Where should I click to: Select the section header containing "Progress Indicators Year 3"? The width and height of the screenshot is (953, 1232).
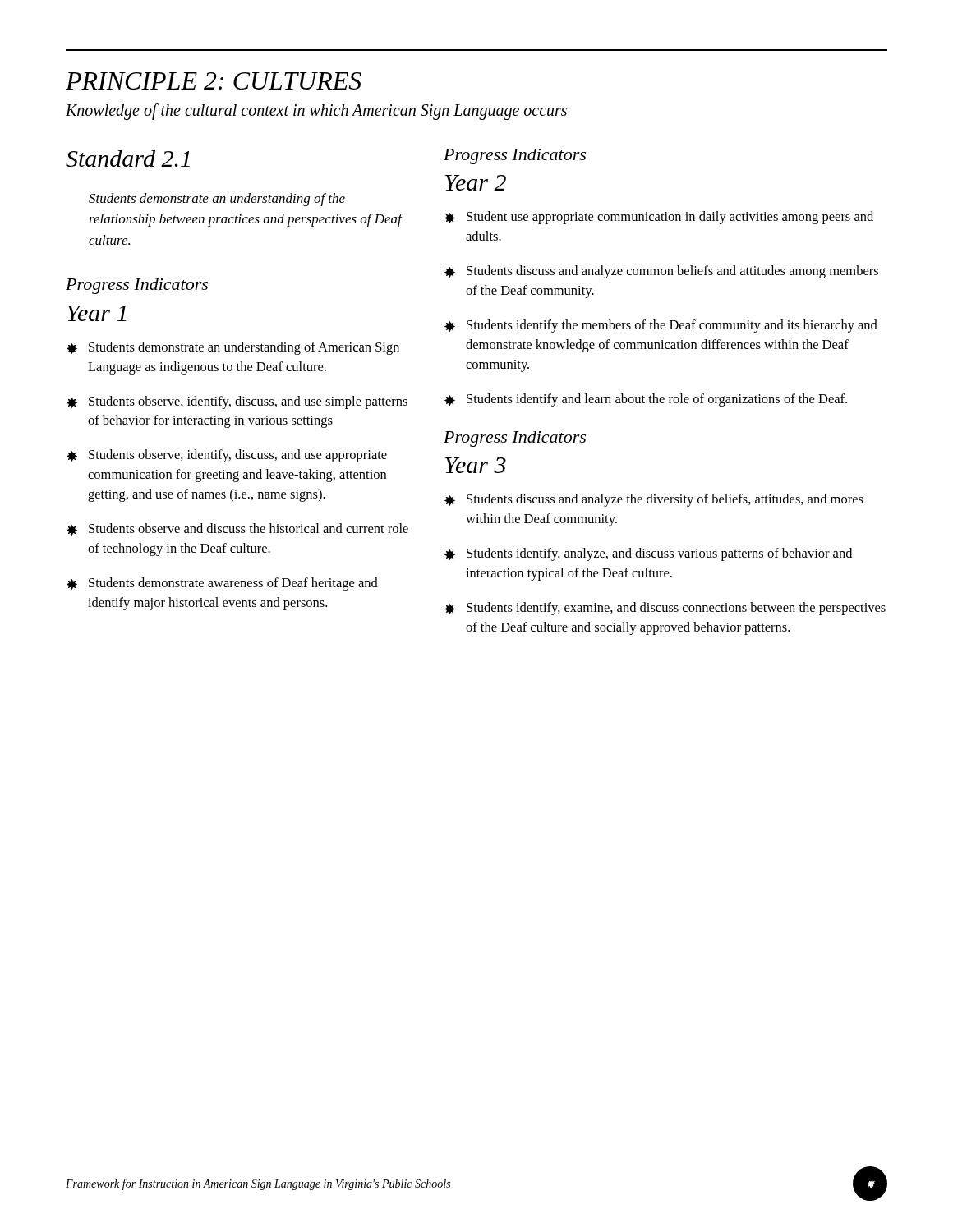tap(515, 439)
